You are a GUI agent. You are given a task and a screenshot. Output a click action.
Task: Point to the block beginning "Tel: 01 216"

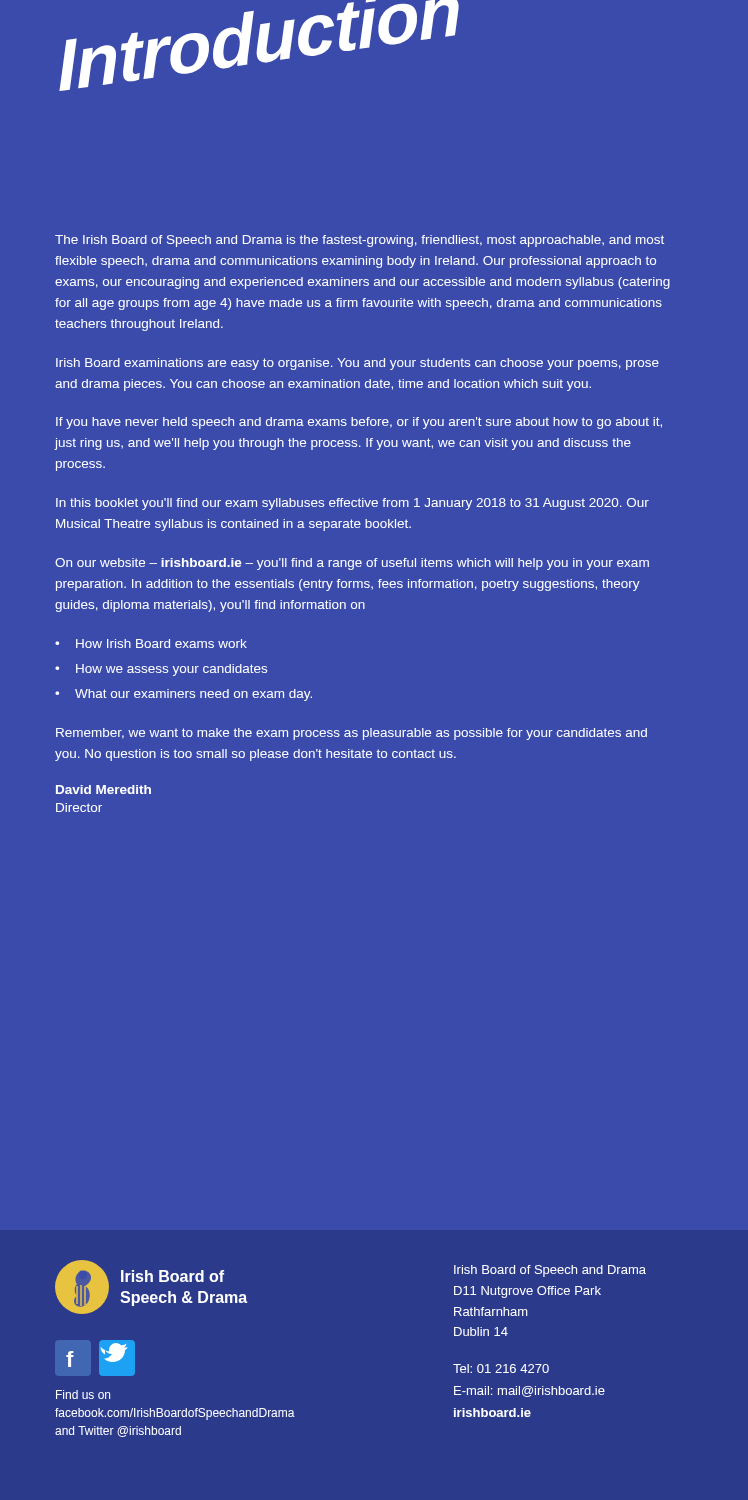coord(529,1391)
